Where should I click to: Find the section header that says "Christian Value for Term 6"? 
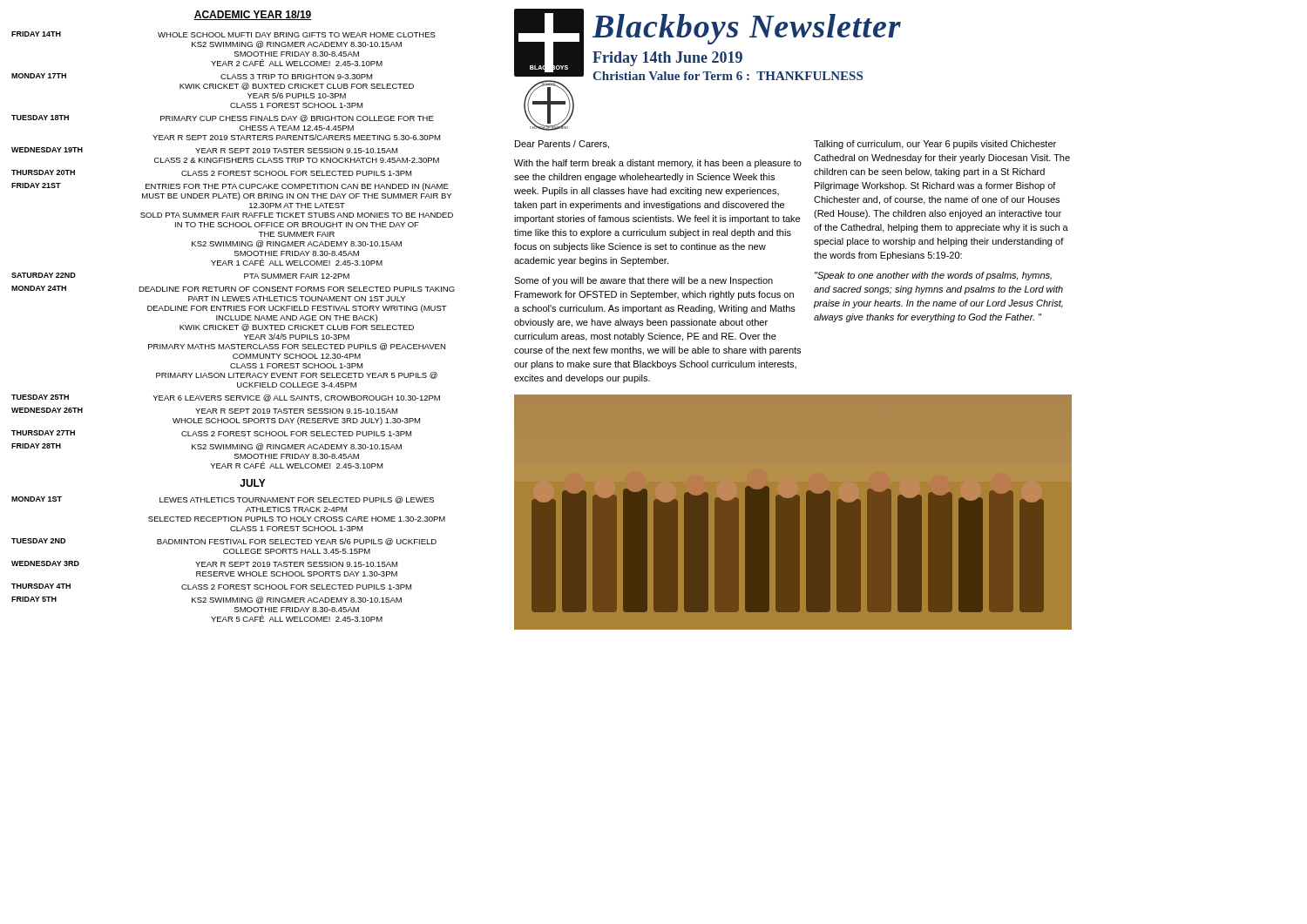click(728, 76)
